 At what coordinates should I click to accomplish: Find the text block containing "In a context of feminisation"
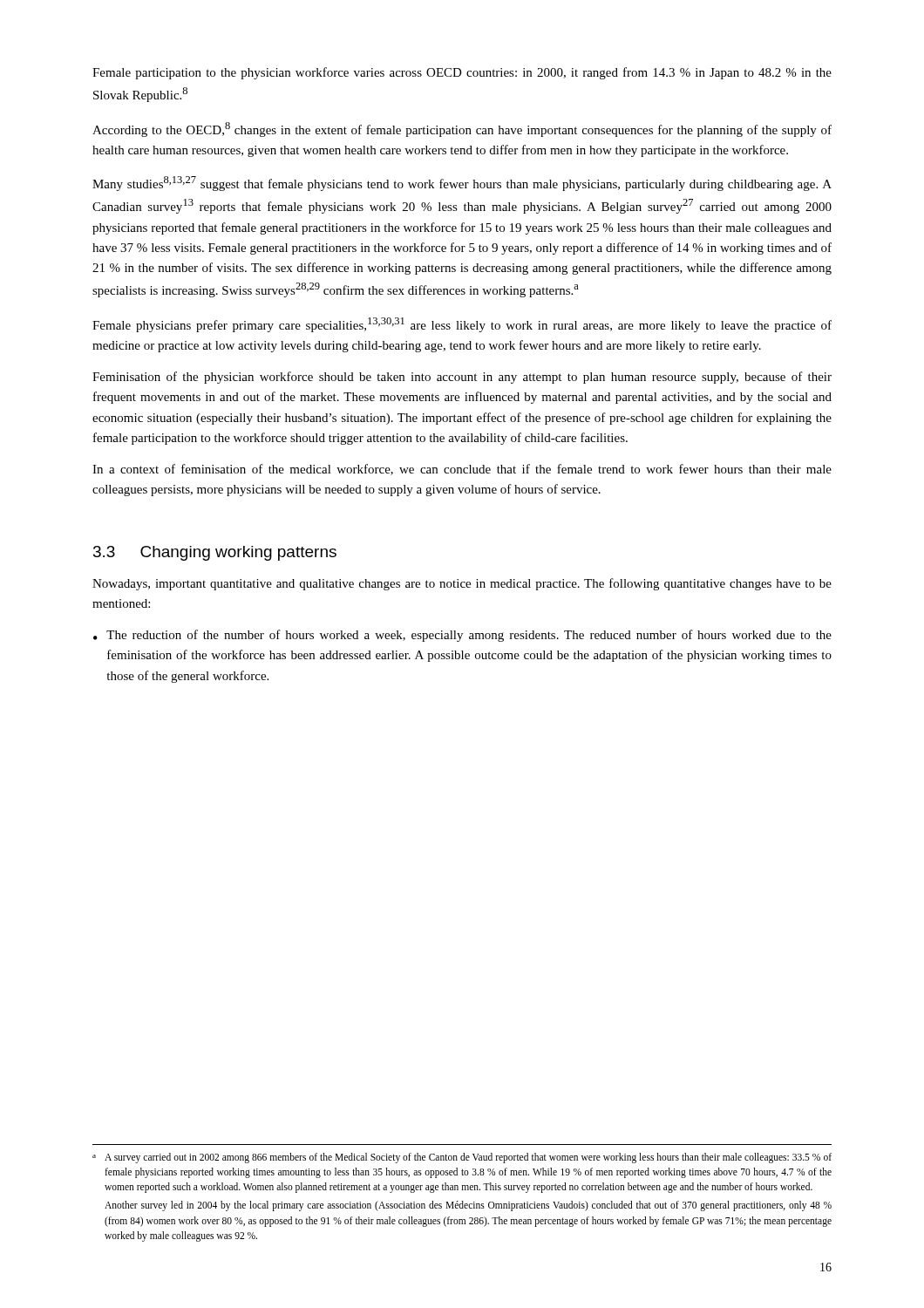pyautogui.click(x=462, y=480)
